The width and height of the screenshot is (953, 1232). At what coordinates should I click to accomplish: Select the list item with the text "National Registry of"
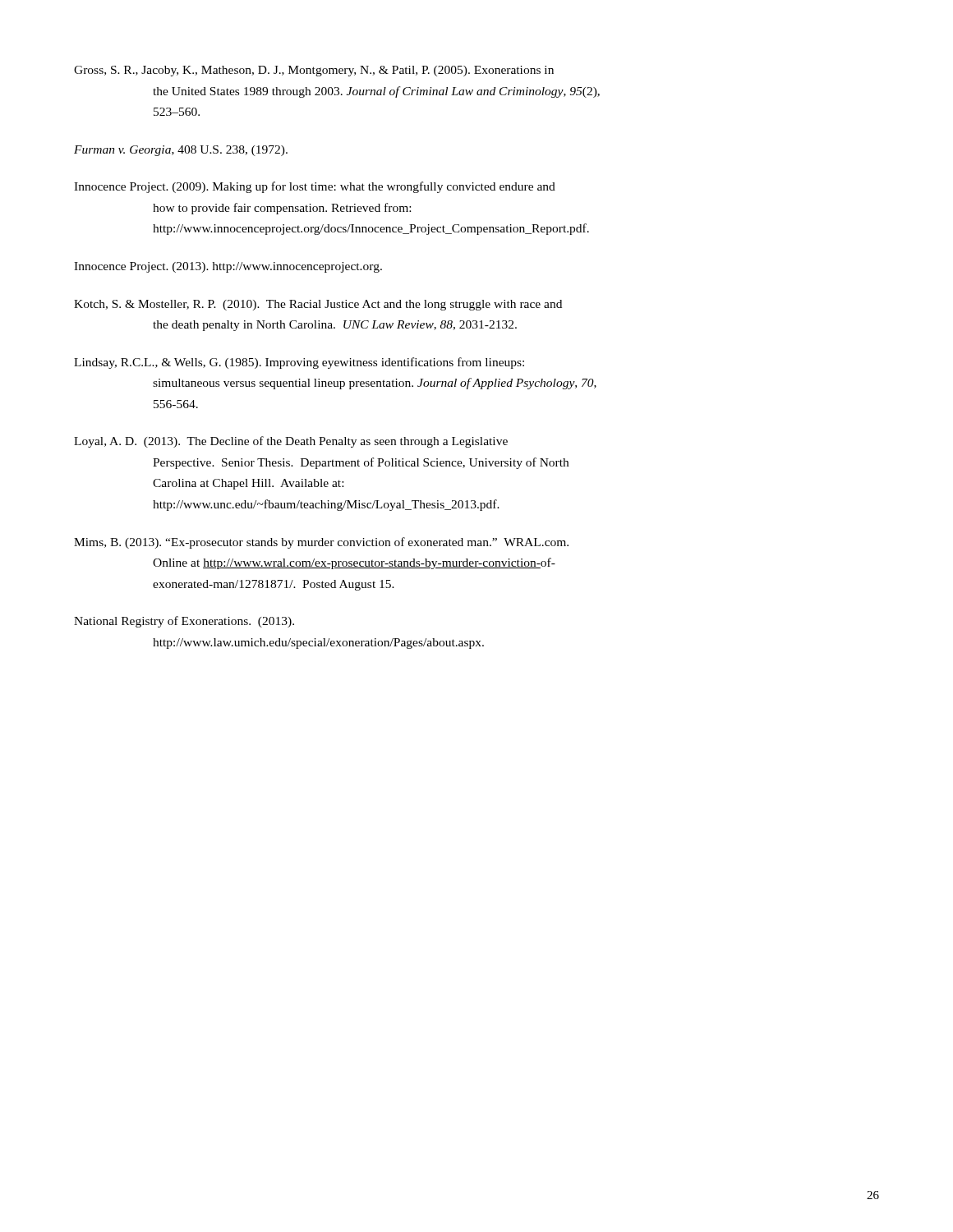[x=476, y=631]
